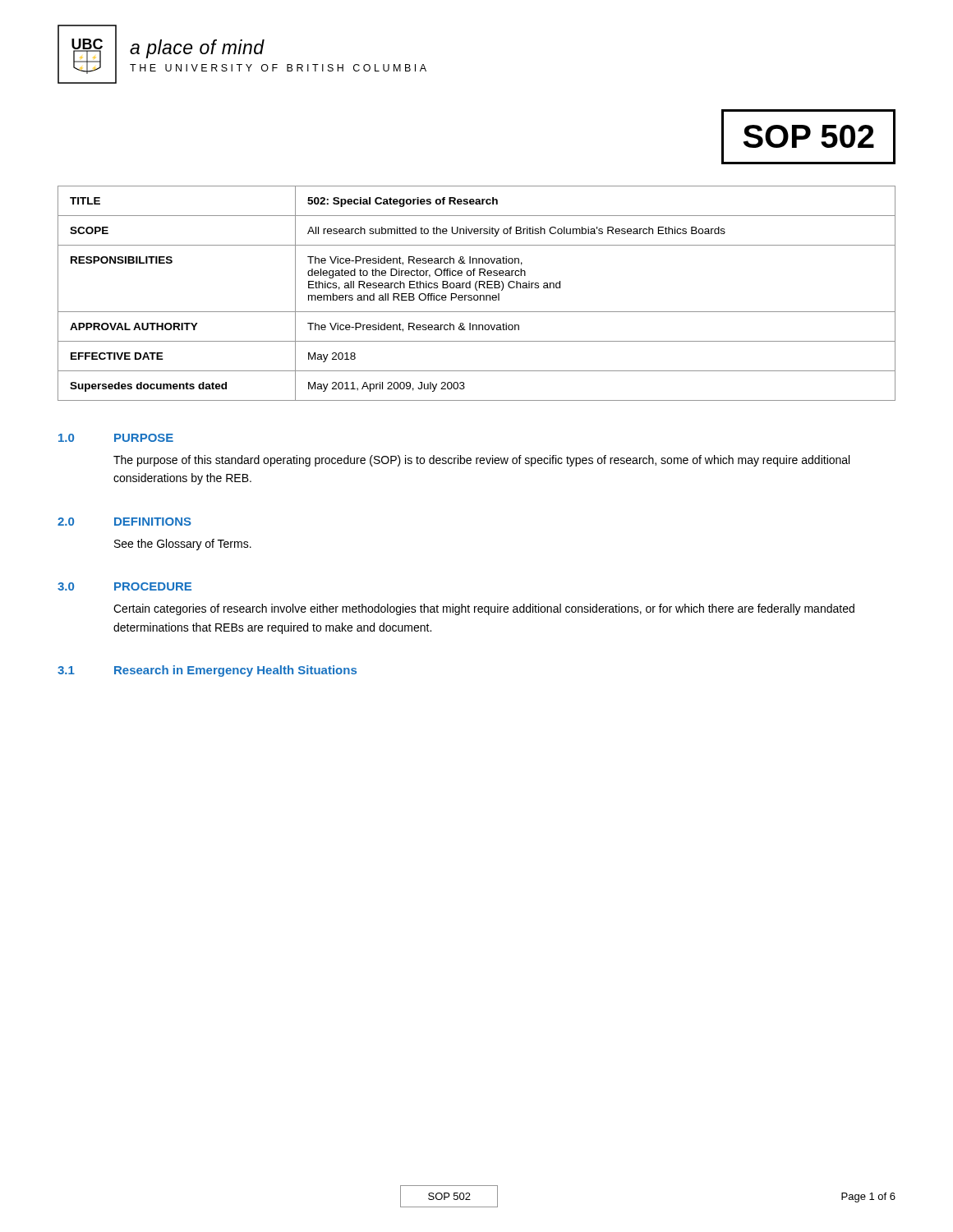Find "2.0 DEFINITIONS" on this page

[x=124, y=521]
